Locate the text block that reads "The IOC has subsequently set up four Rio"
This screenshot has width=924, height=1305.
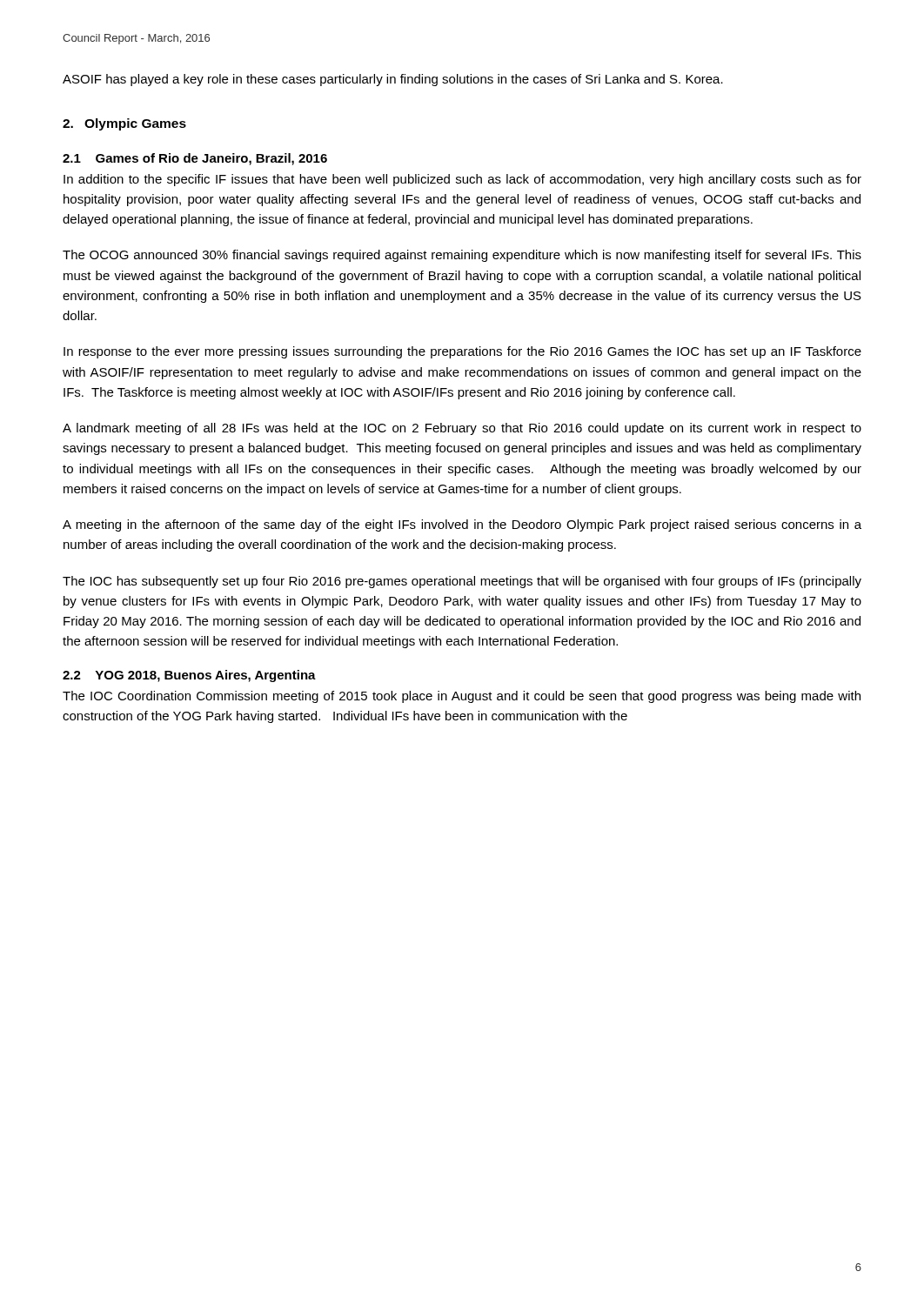click(462, 611)
